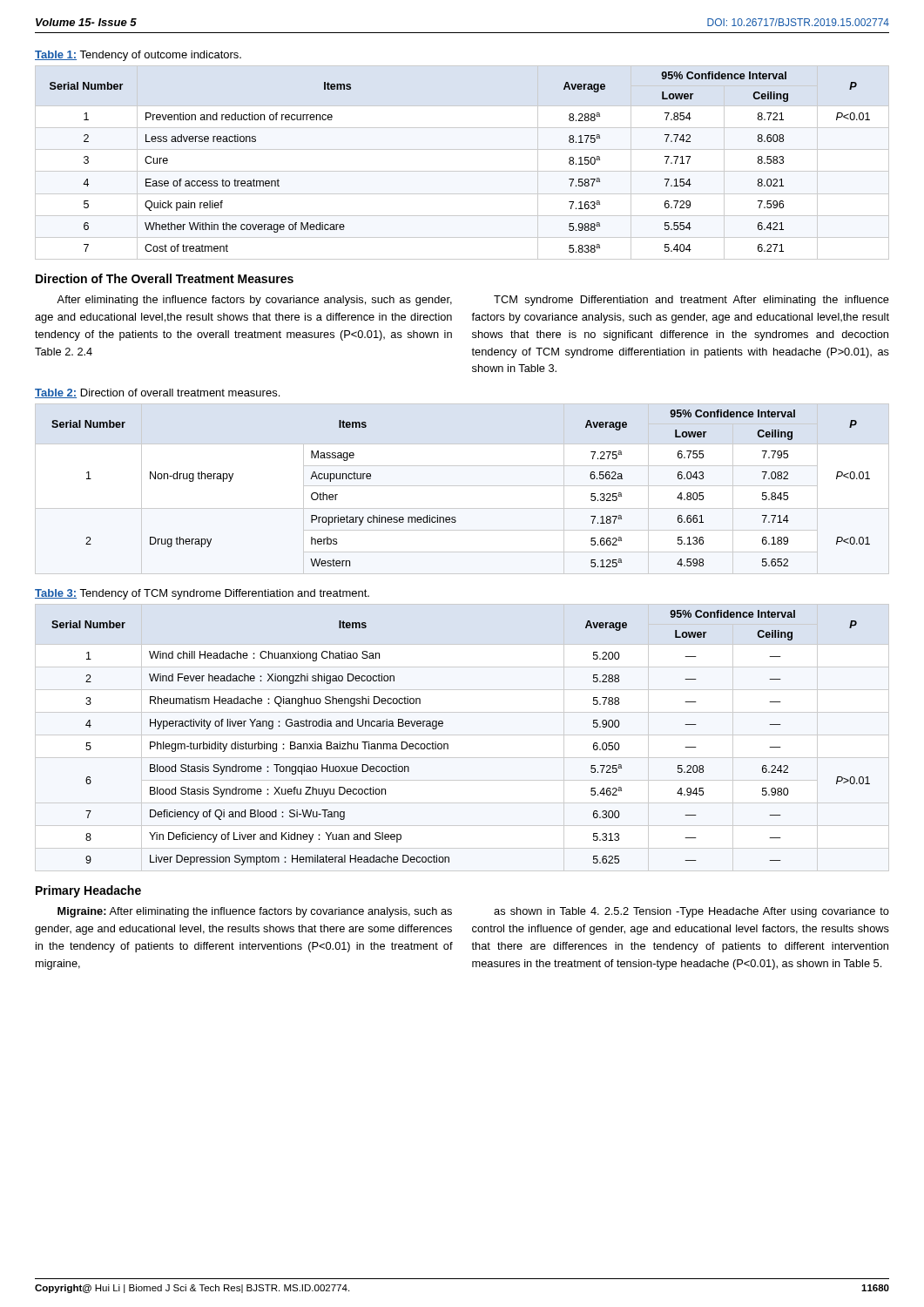Find the table that mentions "Proprietary chinese medicines"
The image size is (924, 1307).
[462, 489]
